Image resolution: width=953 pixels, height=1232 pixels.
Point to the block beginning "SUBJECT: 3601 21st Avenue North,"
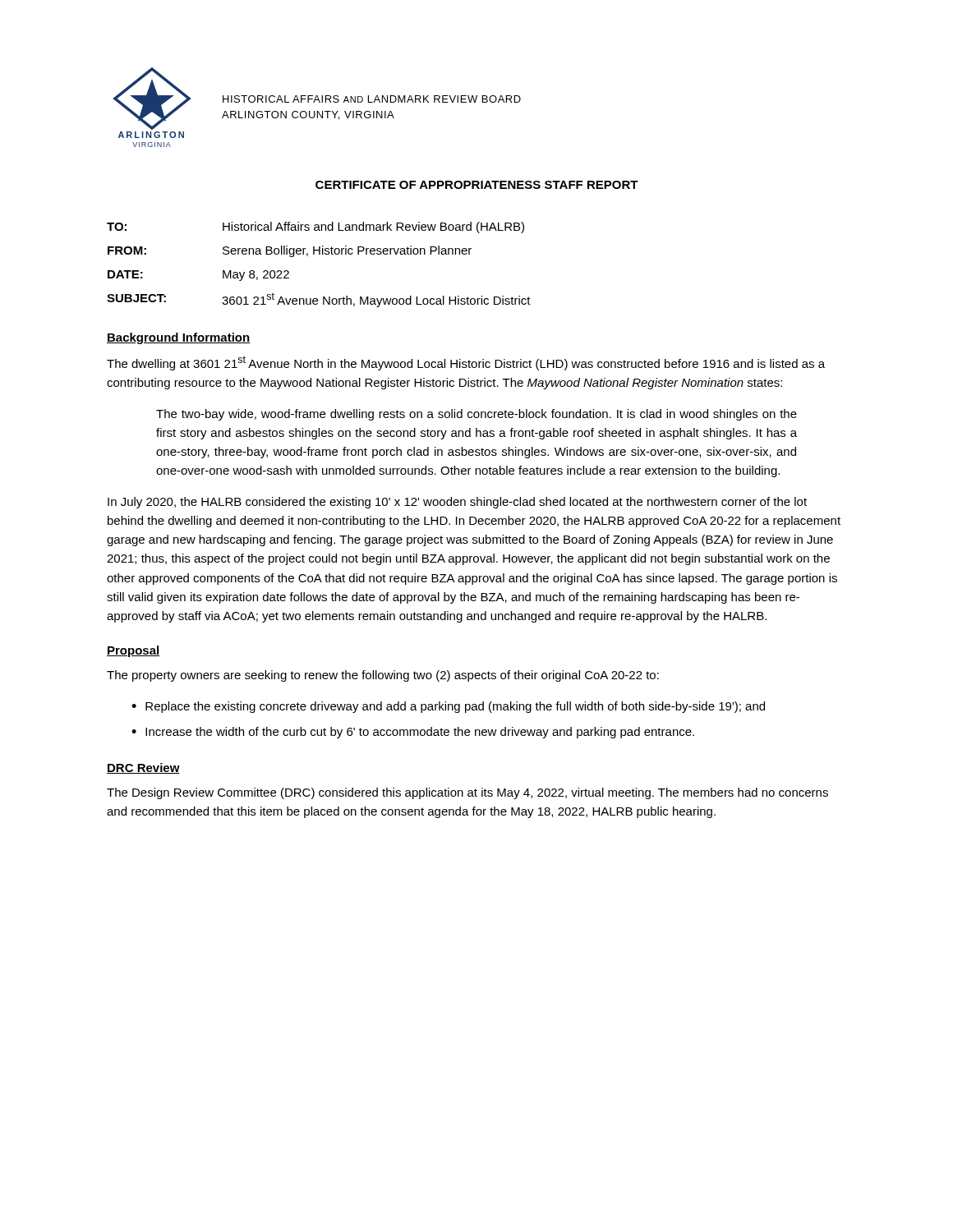point(476,299)
